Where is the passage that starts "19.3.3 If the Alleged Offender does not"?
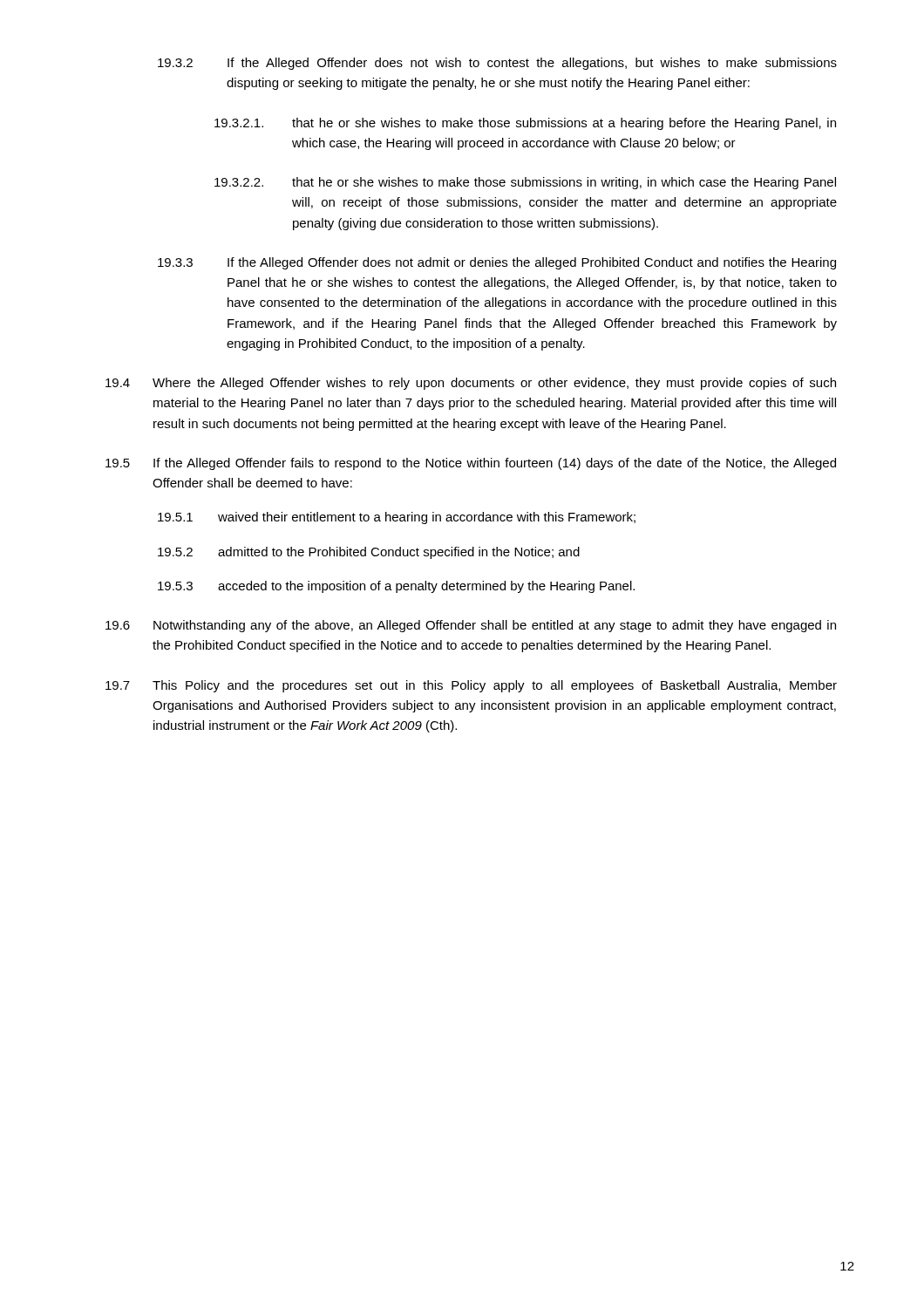 pos(497,302)
